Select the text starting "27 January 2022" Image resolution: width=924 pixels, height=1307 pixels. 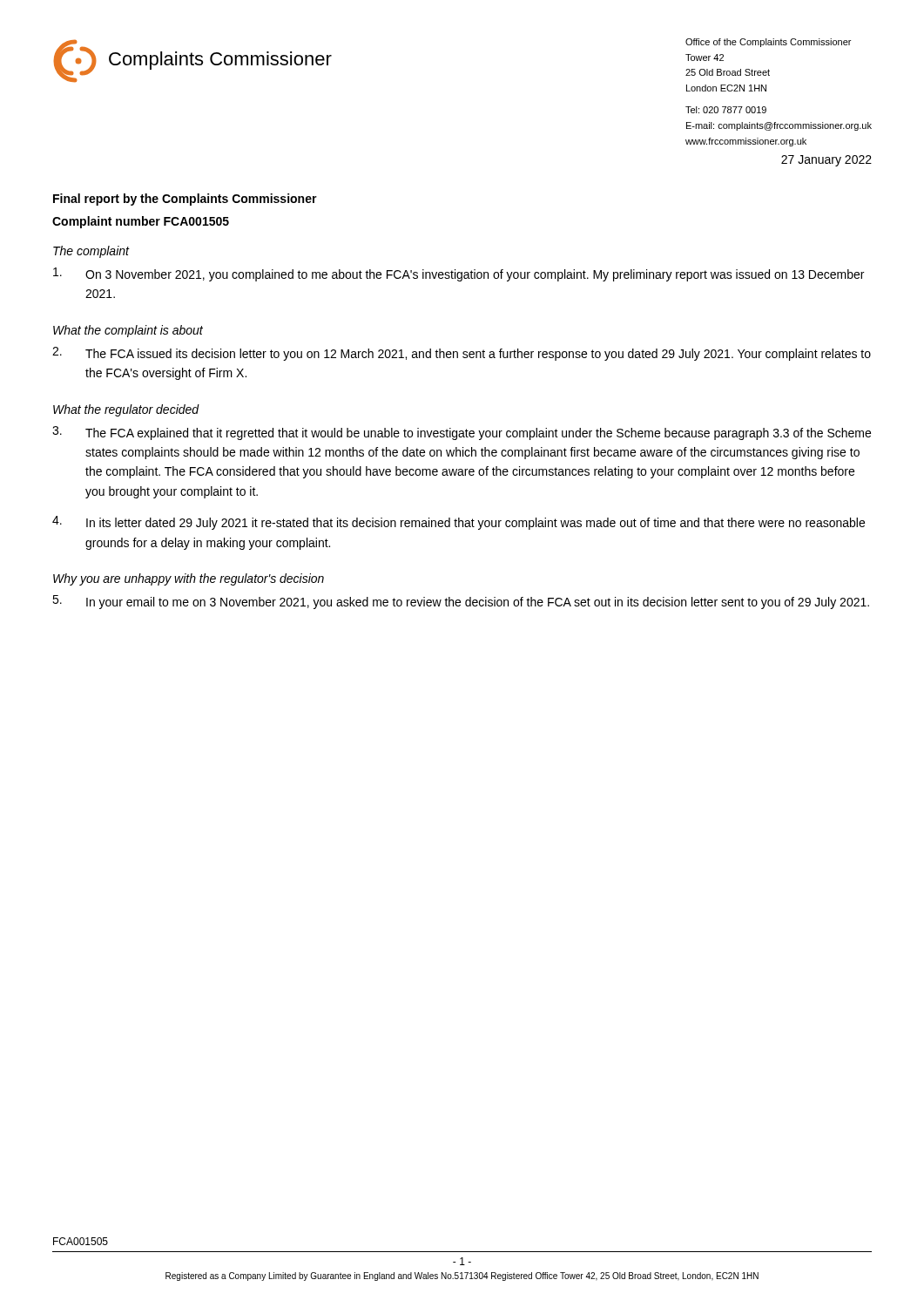pyautogui.click(x=826, y=159)
